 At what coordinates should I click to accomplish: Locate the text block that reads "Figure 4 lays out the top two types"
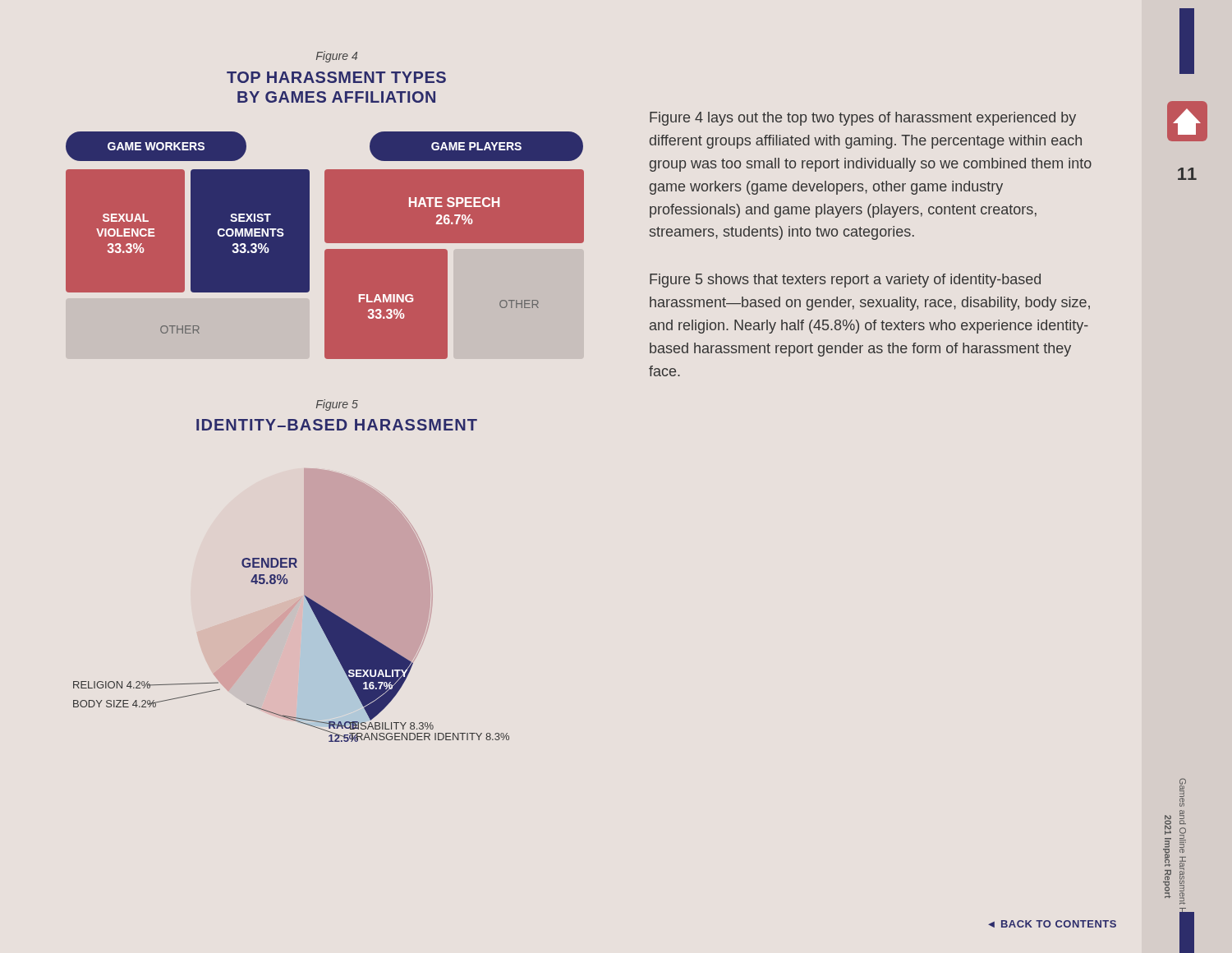(x=870, y=175)
